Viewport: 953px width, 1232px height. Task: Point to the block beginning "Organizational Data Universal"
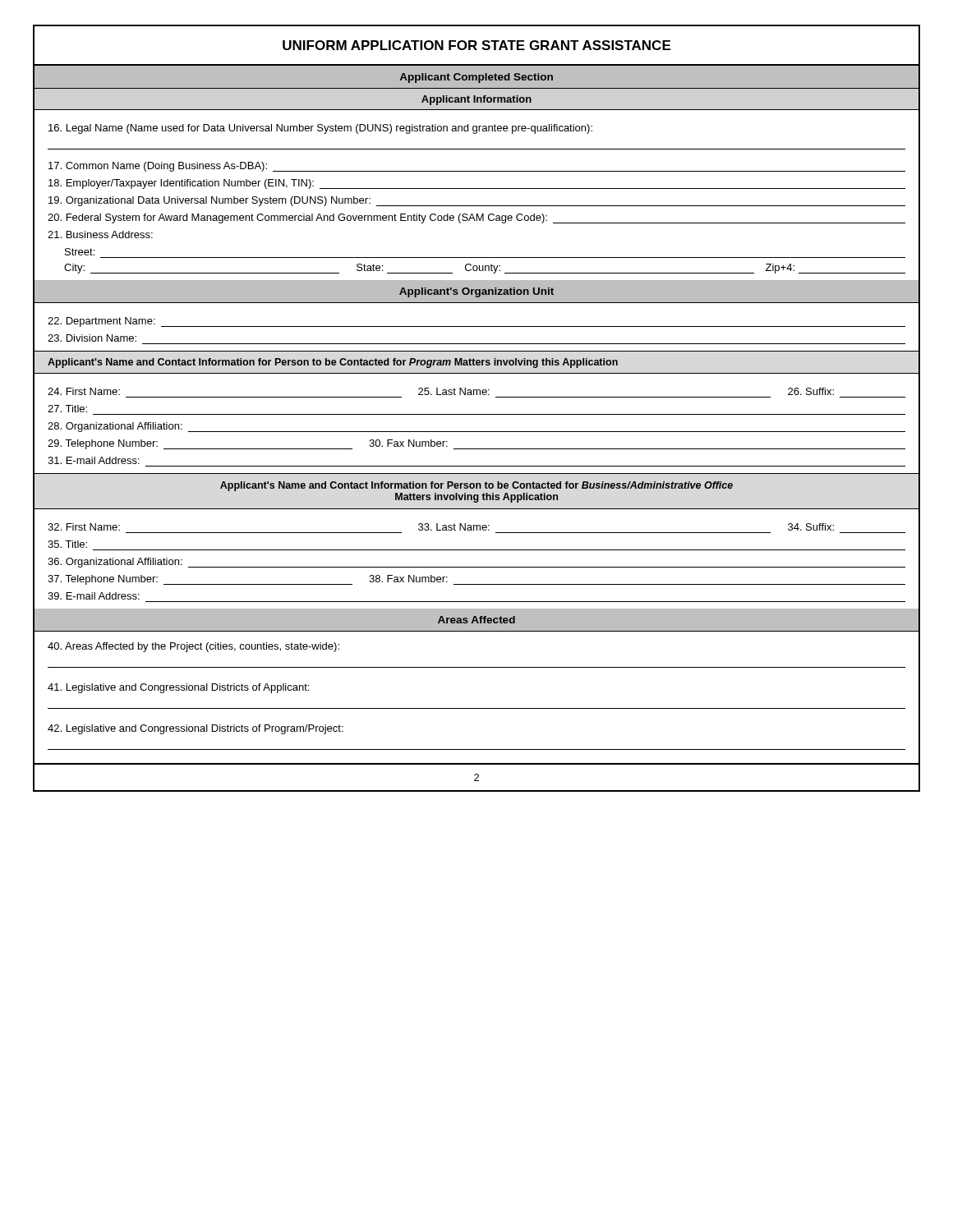[476, 200]
